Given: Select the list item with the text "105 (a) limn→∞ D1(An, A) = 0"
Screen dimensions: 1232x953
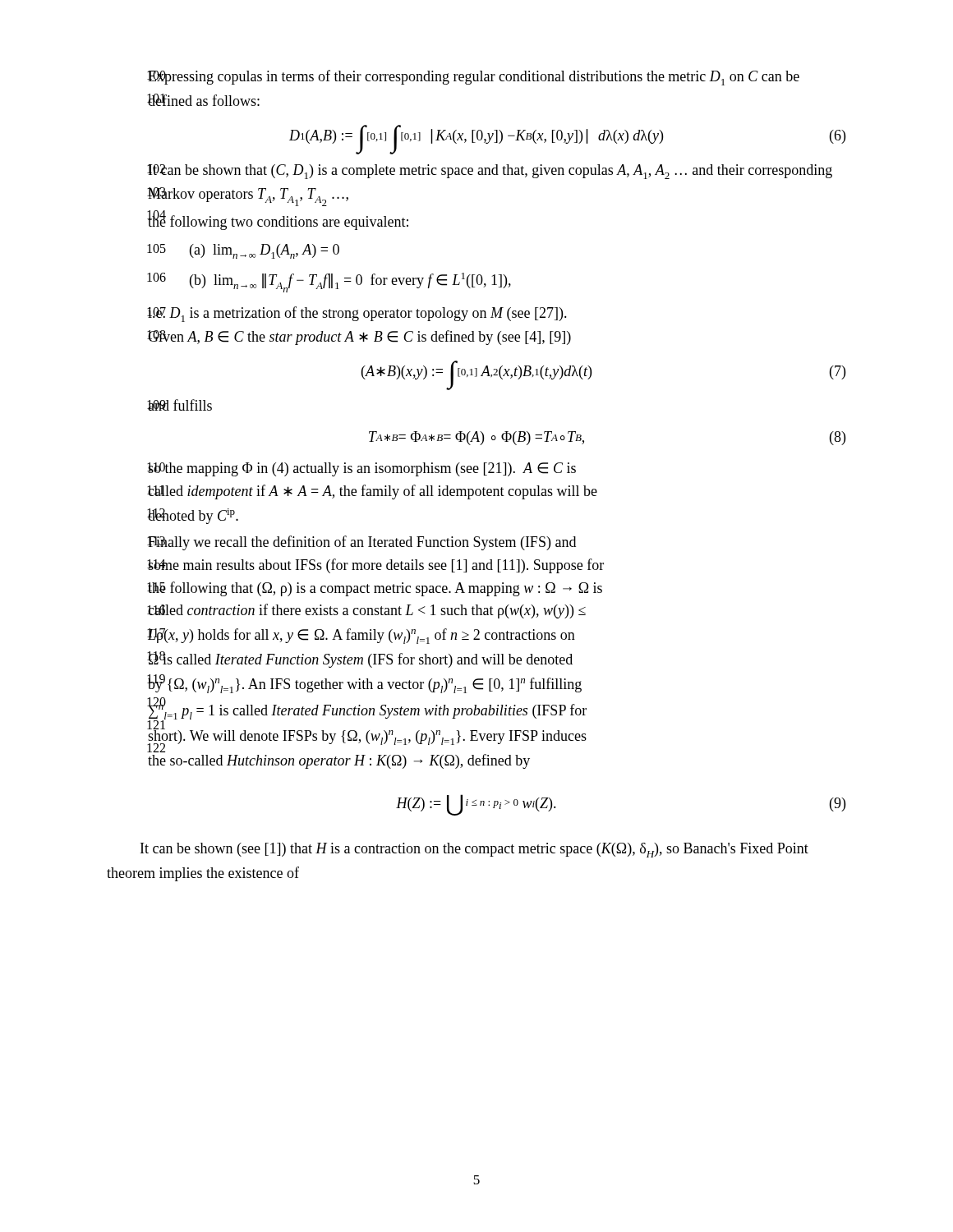Looking at the screenshot, I should [x=262, y=251].
